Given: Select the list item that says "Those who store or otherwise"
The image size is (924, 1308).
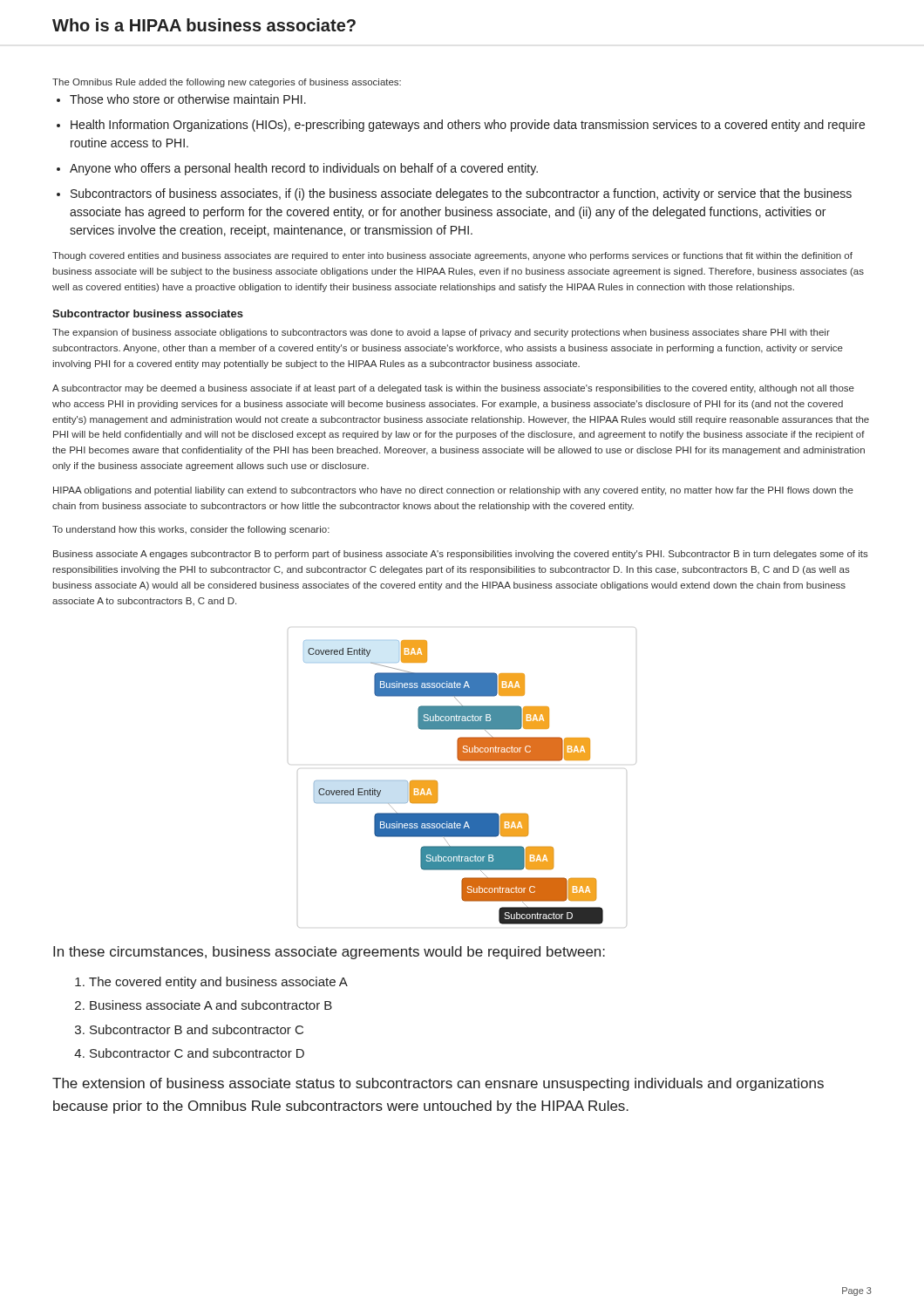Looking at the screenshot, I should (x=188, y=99).
